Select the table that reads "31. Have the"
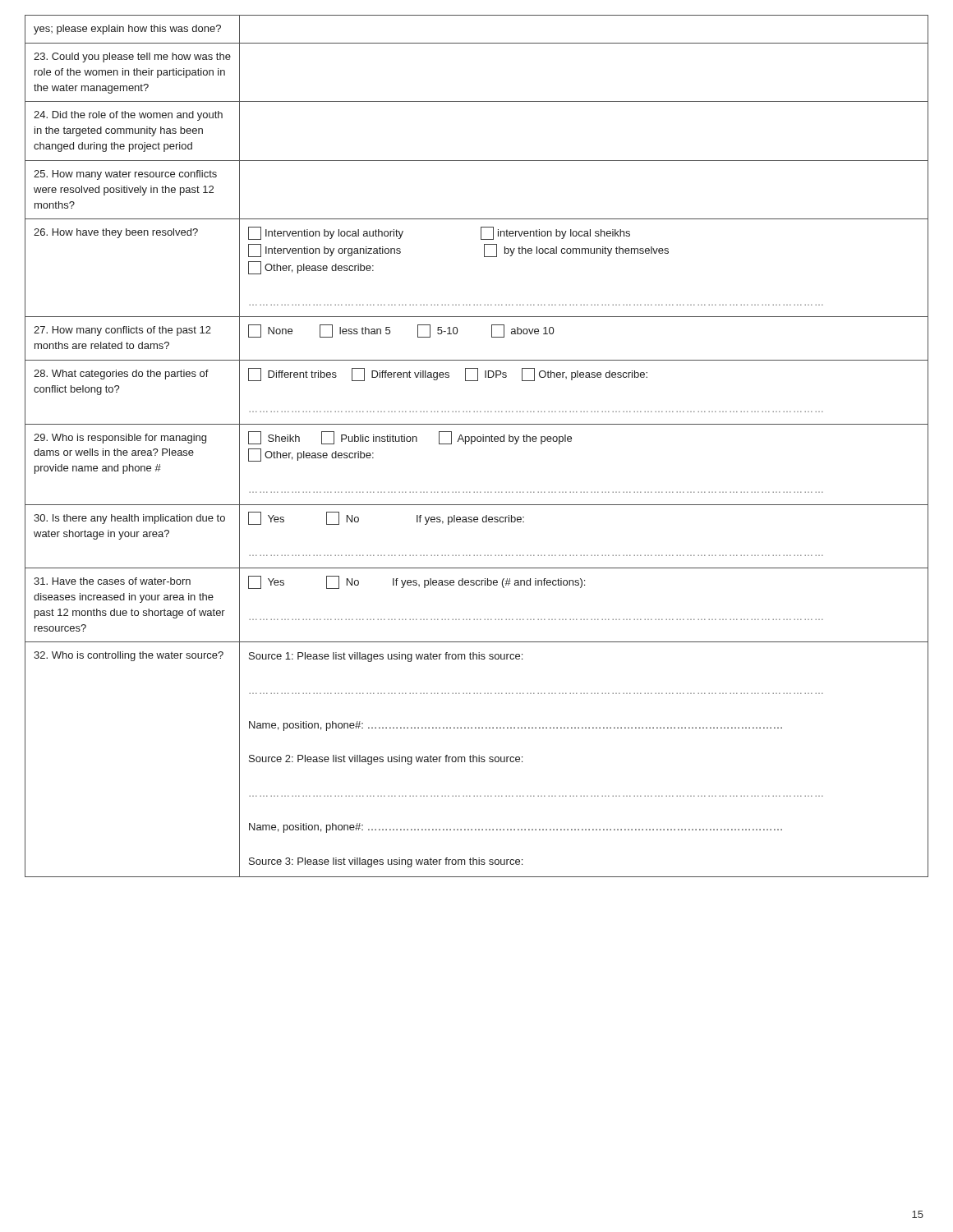 pyautogui.click(x=476, y=446)
